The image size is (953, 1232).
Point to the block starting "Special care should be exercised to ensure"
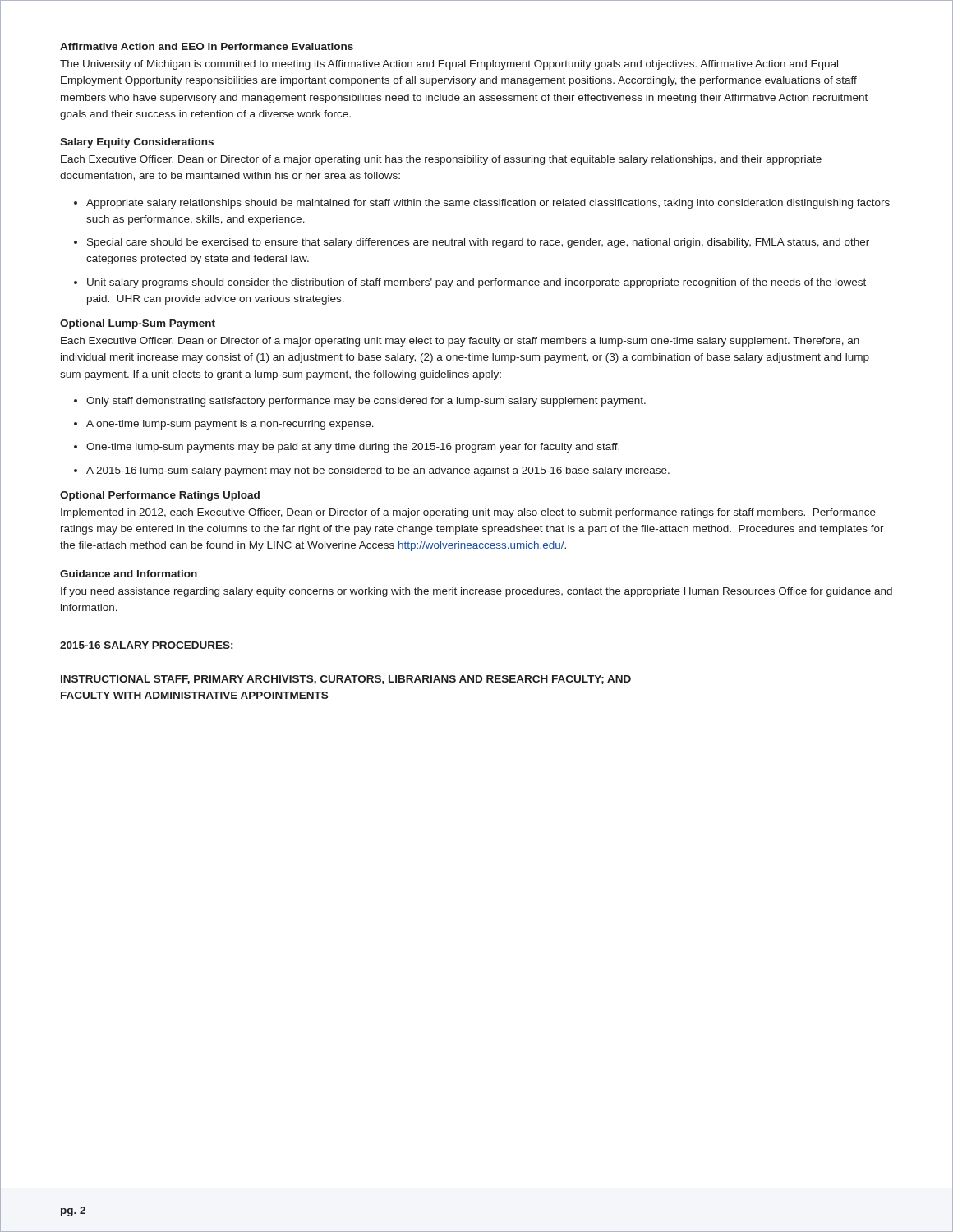pos(478,250)
